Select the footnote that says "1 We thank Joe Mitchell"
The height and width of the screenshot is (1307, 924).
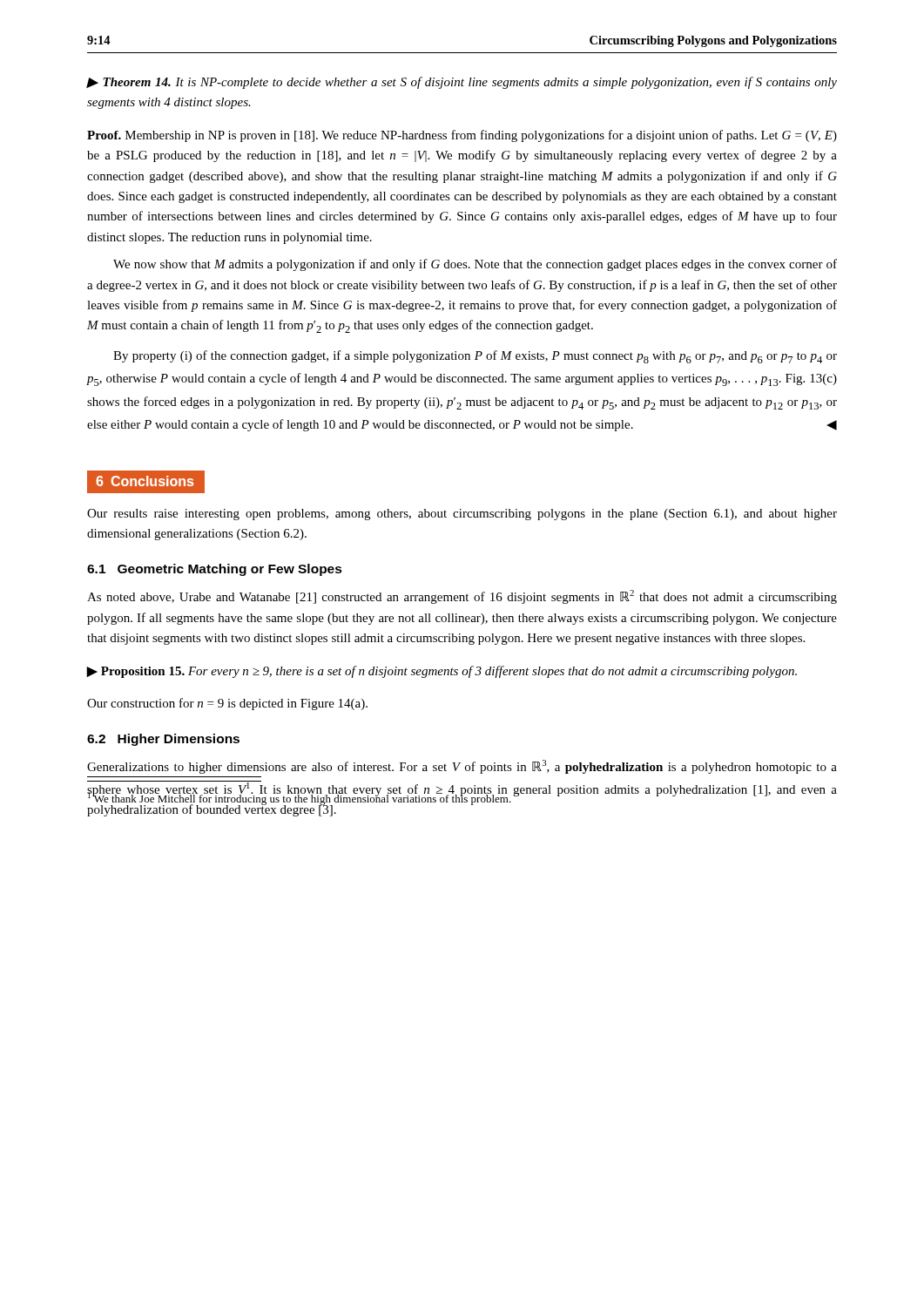click(435, 795)
